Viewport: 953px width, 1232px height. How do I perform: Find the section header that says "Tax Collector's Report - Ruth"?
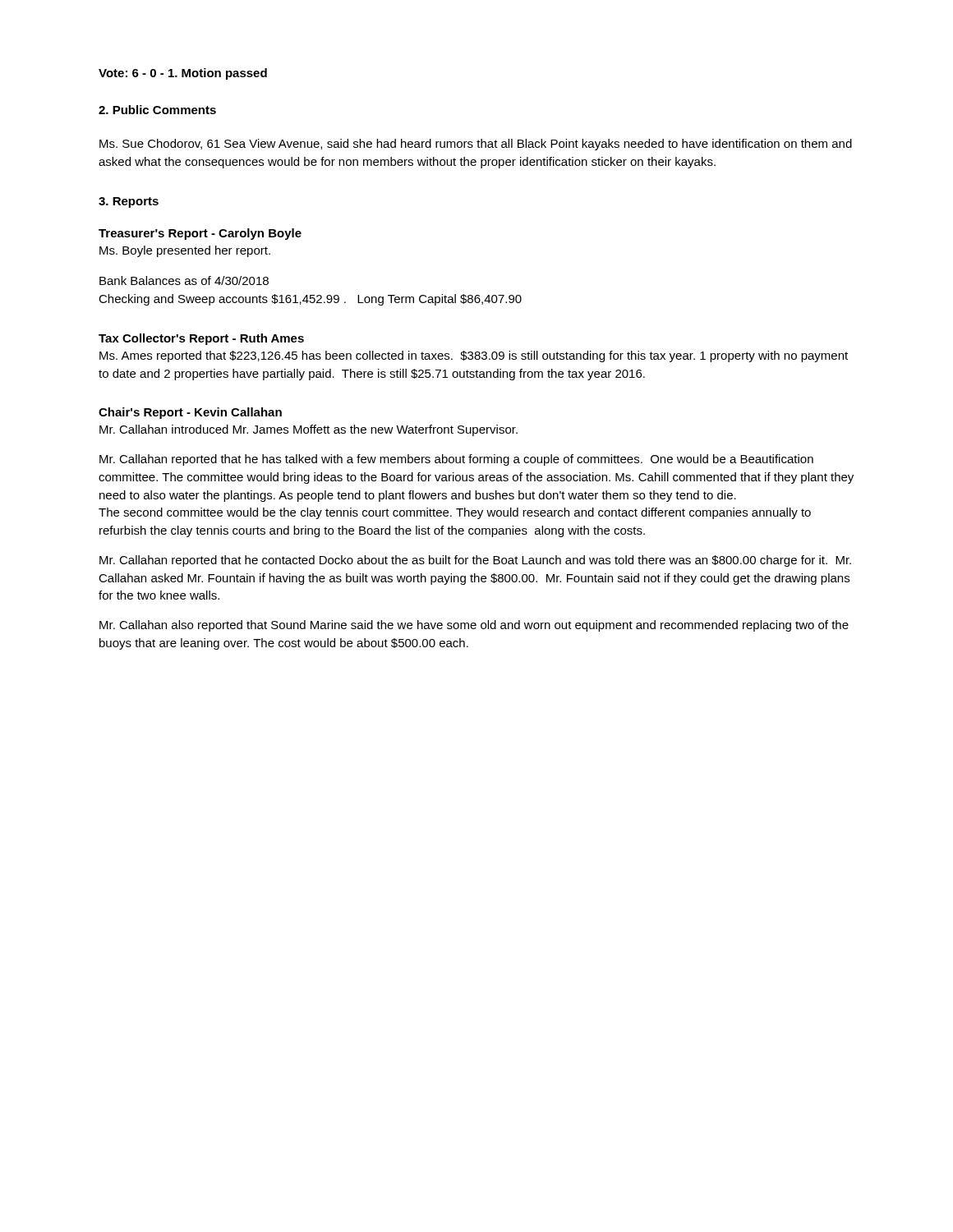[x=201, y=338]
